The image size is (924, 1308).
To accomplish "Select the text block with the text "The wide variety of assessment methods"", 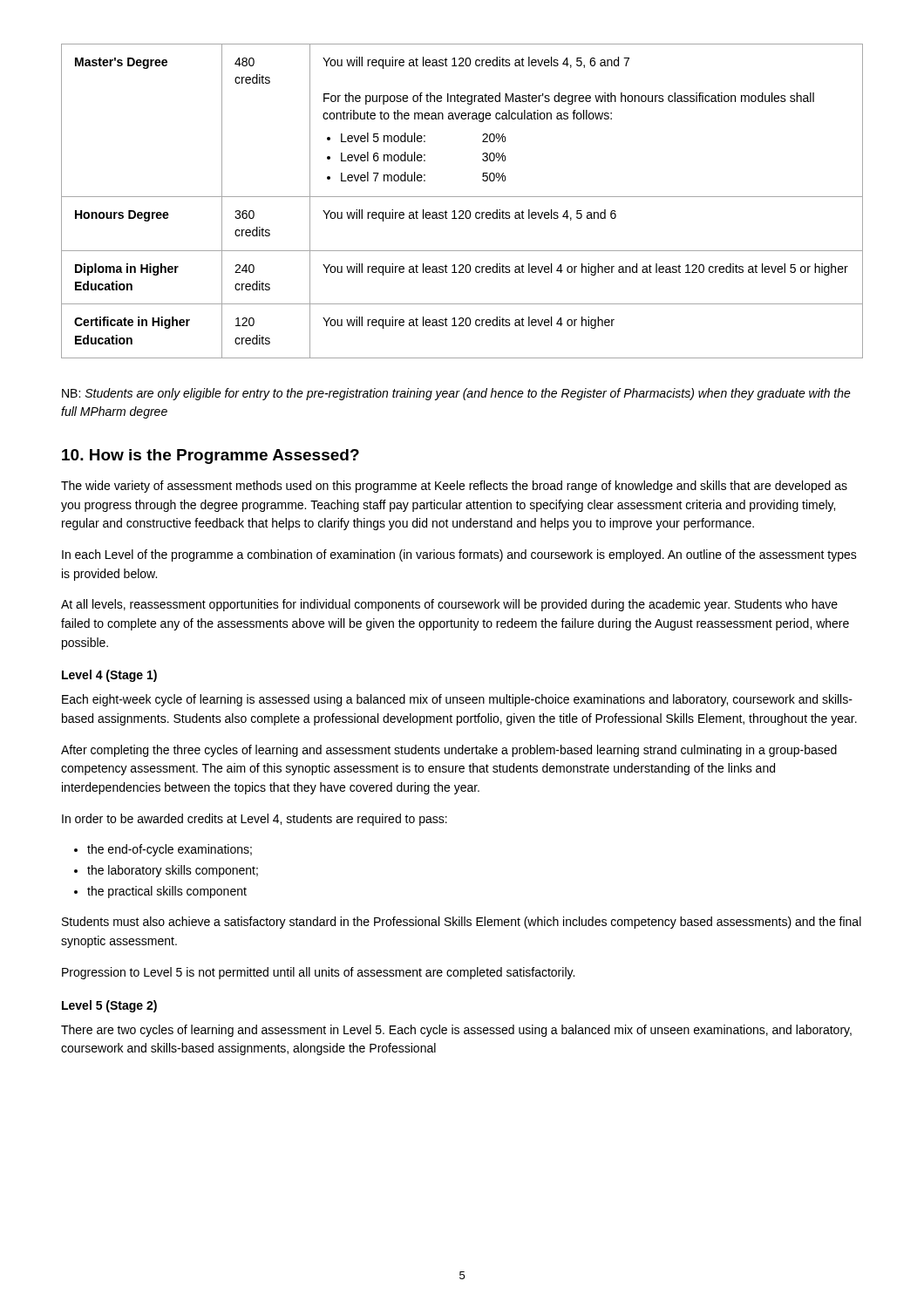I will click(454, 504).
